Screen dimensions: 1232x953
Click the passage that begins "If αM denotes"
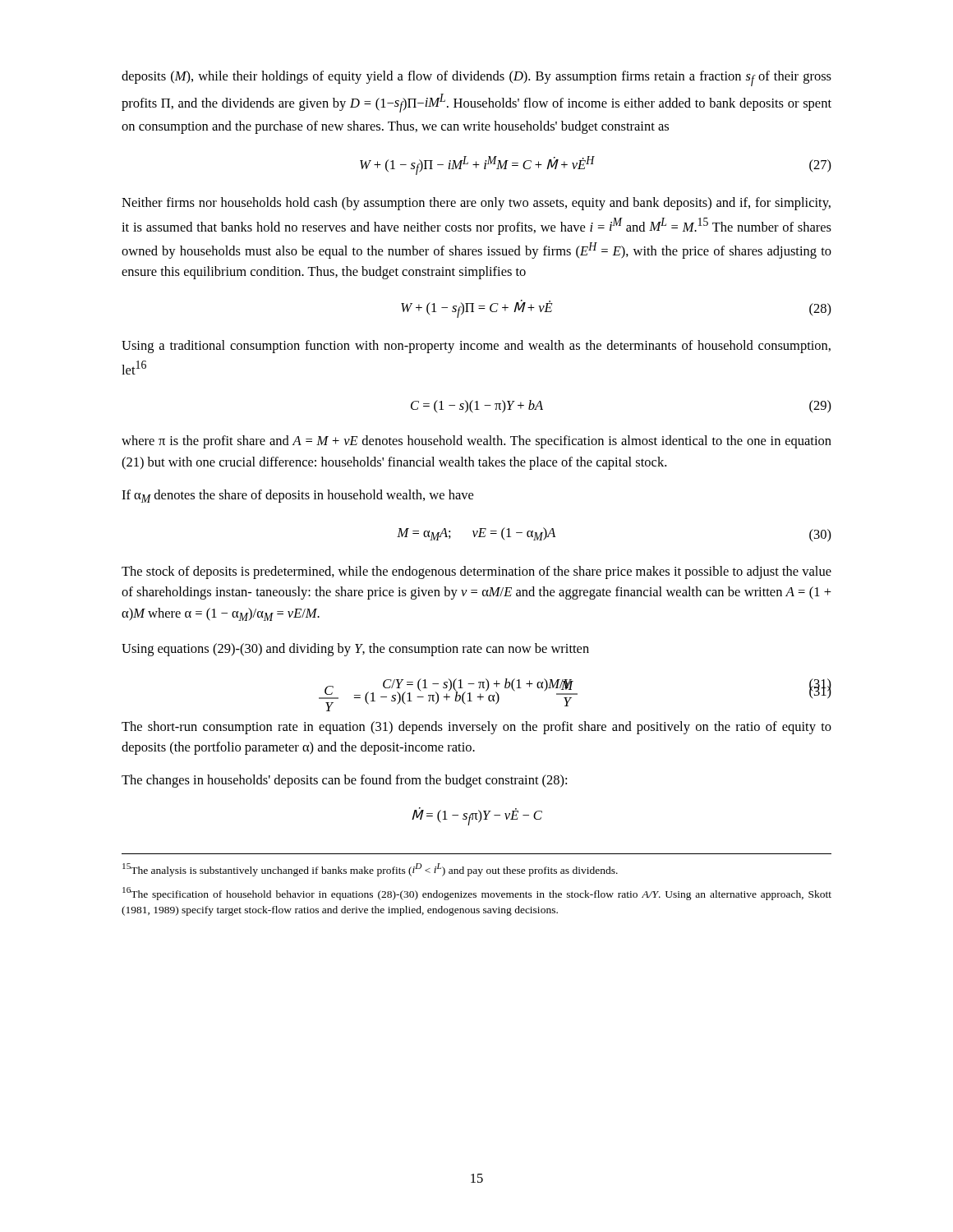tap(298, 496)
